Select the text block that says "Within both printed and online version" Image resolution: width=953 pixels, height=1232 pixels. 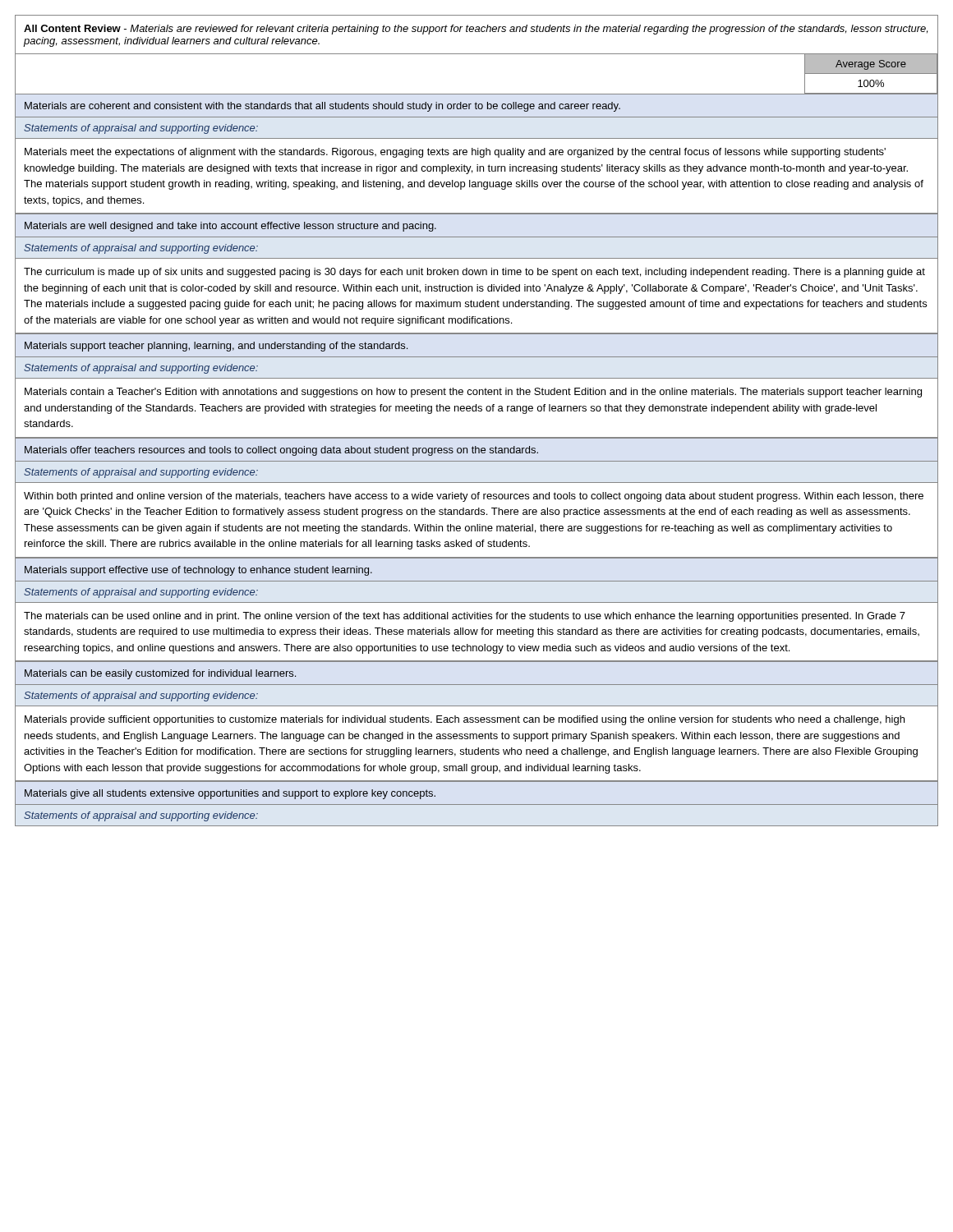click(x=474, y=519)
